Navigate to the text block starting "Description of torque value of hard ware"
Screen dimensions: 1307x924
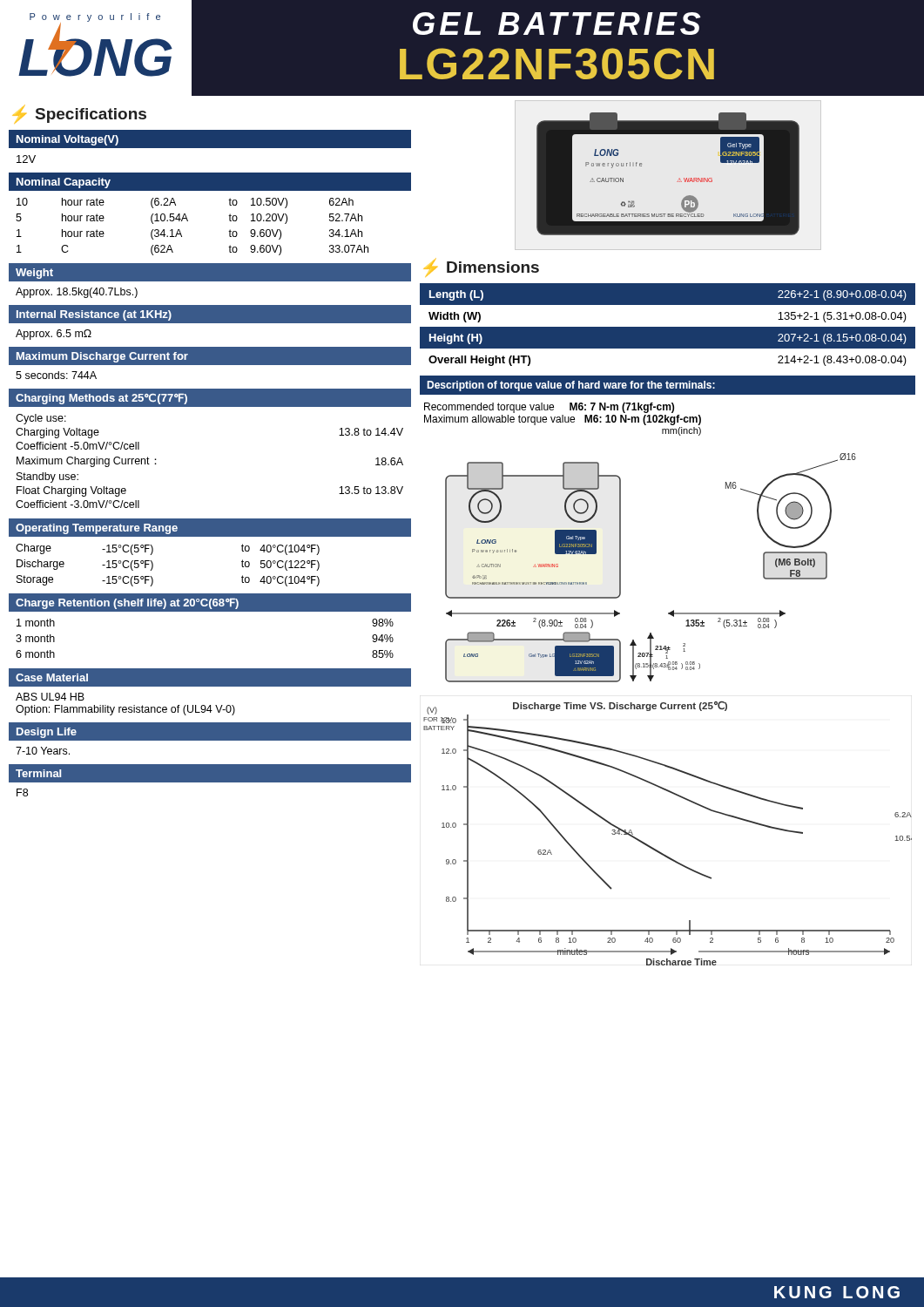pos(571,385)
